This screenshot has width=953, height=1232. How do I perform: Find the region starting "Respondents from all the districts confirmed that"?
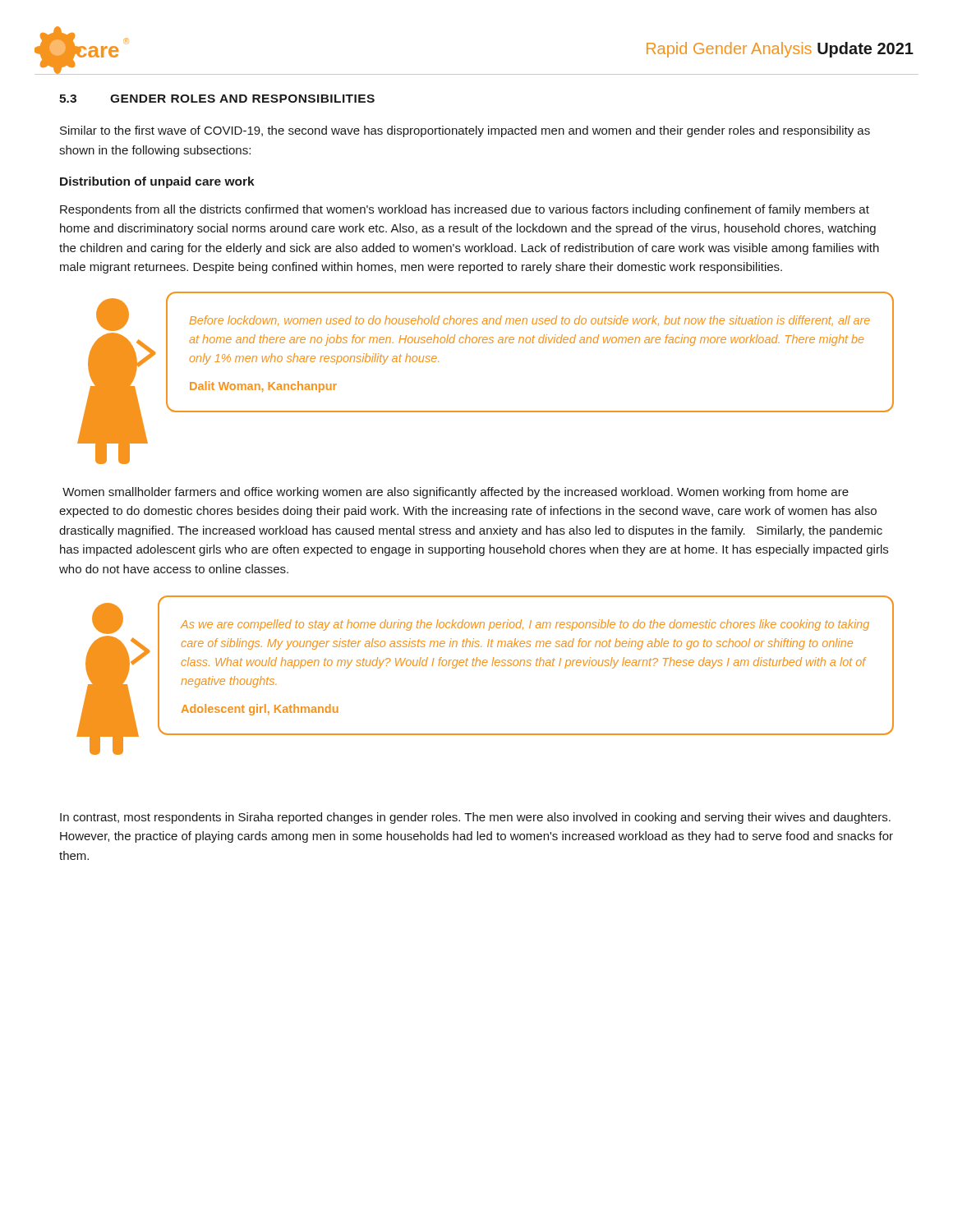[x=469, y=238]
